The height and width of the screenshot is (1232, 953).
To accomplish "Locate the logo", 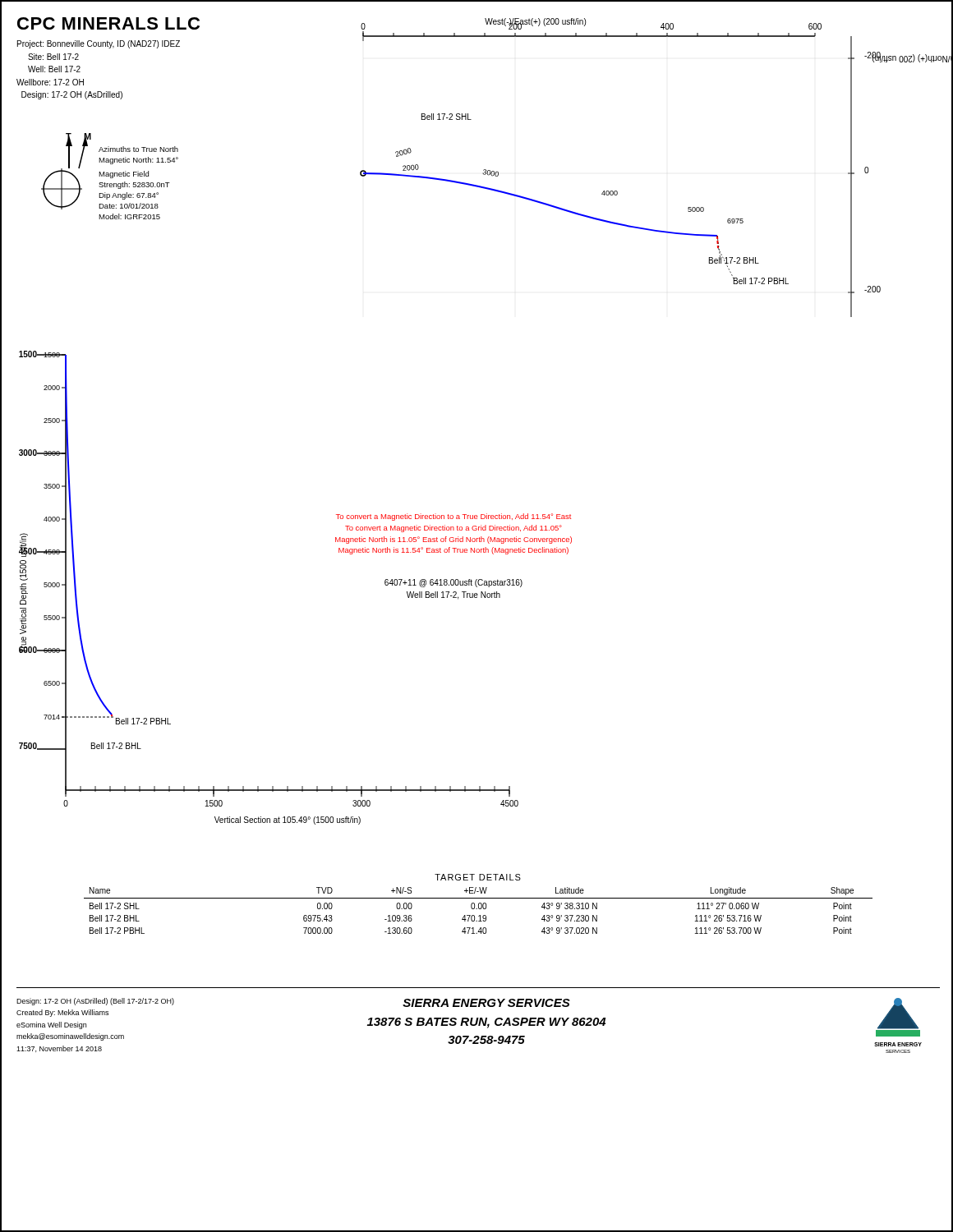I will click(x=898, y=1024).
